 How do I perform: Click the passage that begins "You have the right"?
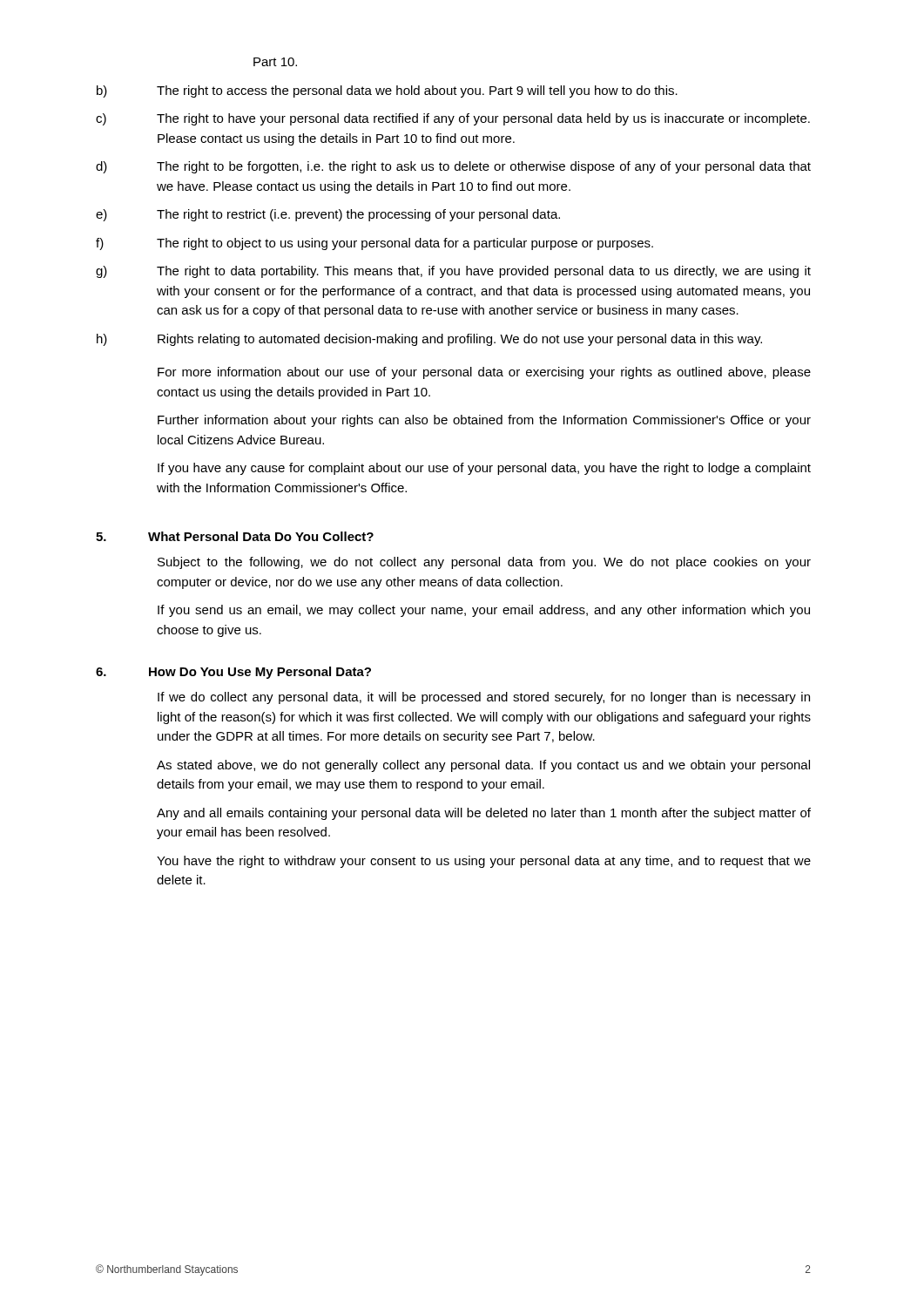(x=484, y=870)
